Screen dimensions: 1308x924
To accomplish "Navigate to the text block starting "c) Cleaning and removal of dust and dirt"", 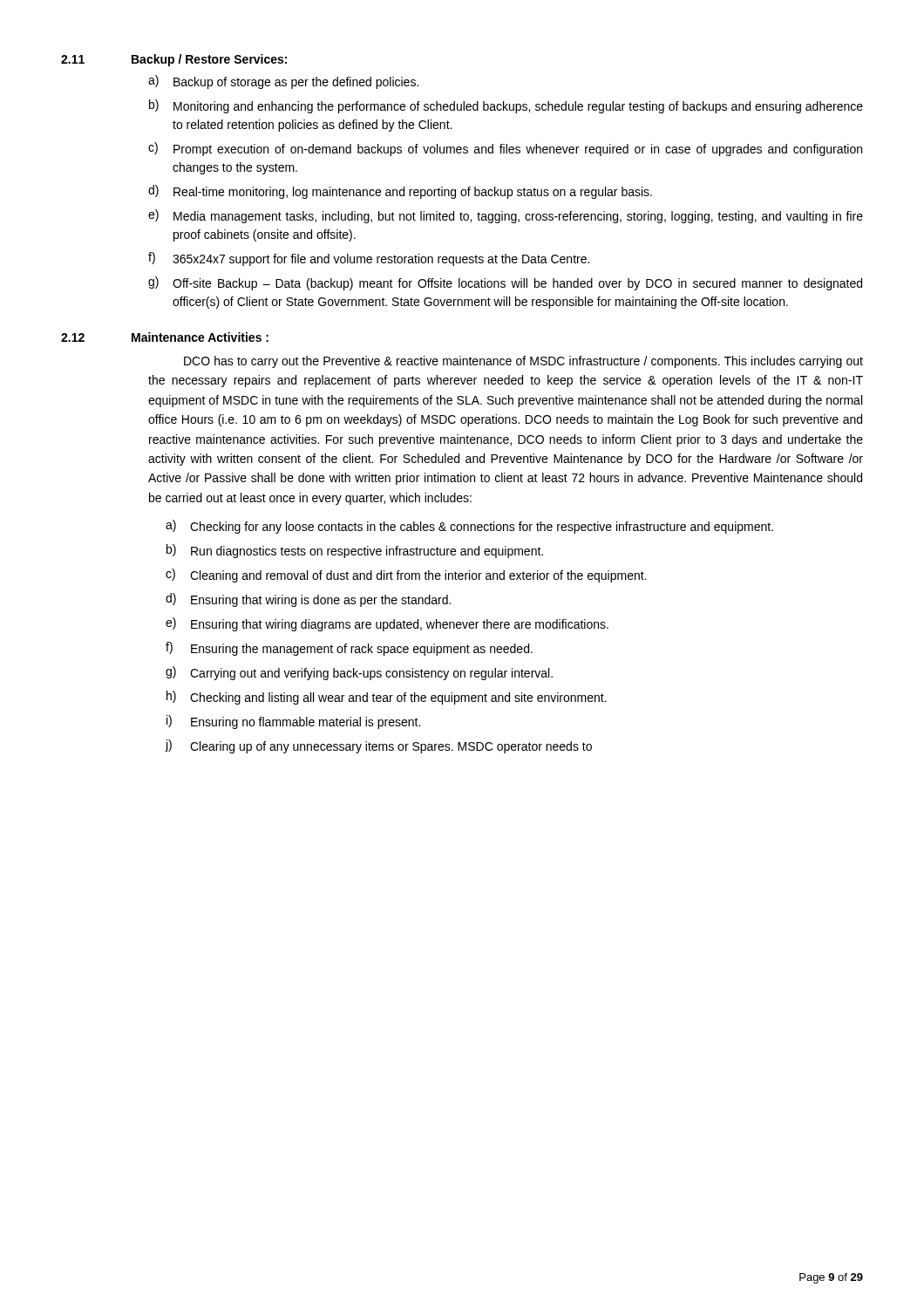I will click(514, 576).
